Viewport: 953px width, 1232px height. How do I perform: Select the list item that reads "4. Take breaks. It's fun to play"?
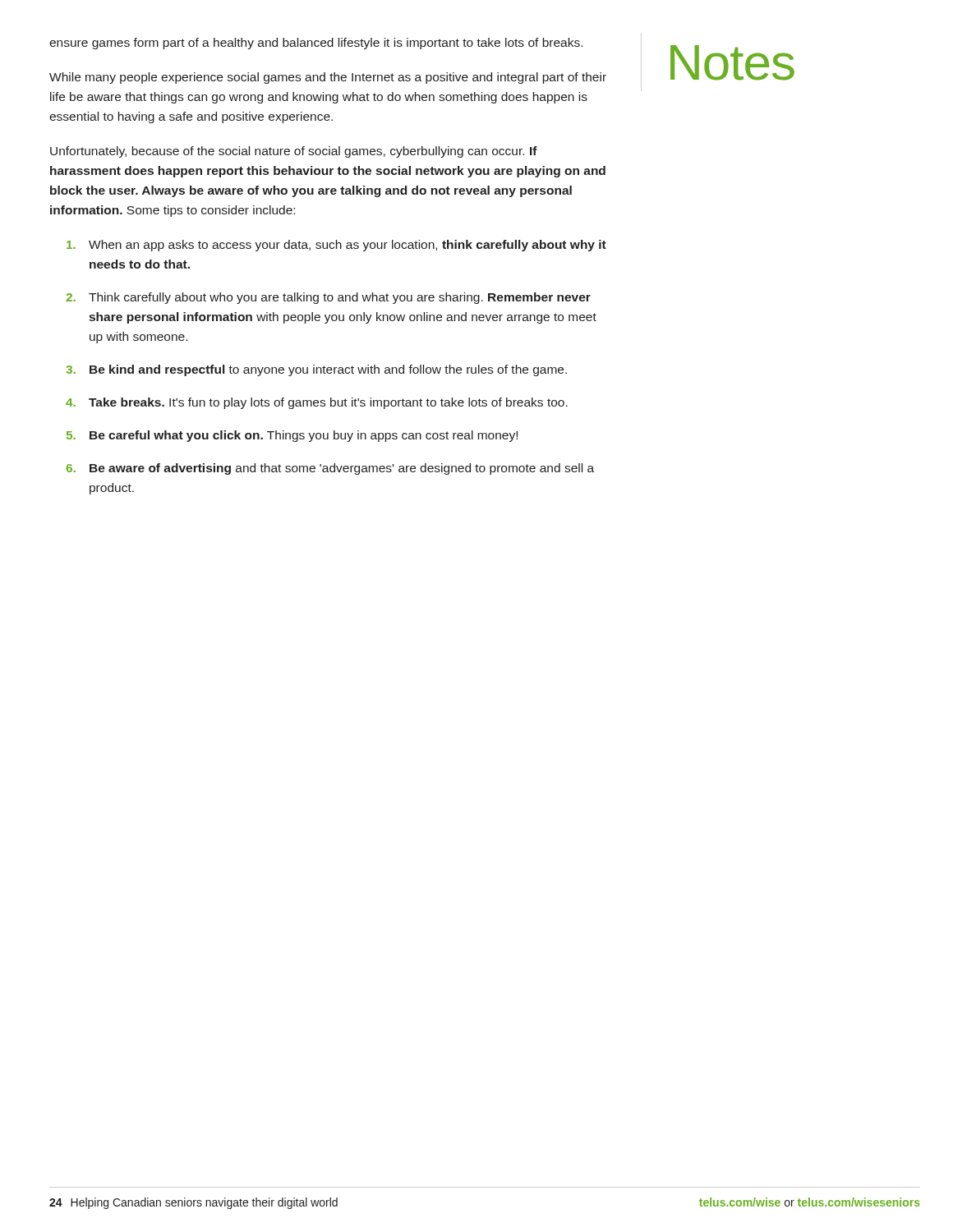click(x=337, y=403)
